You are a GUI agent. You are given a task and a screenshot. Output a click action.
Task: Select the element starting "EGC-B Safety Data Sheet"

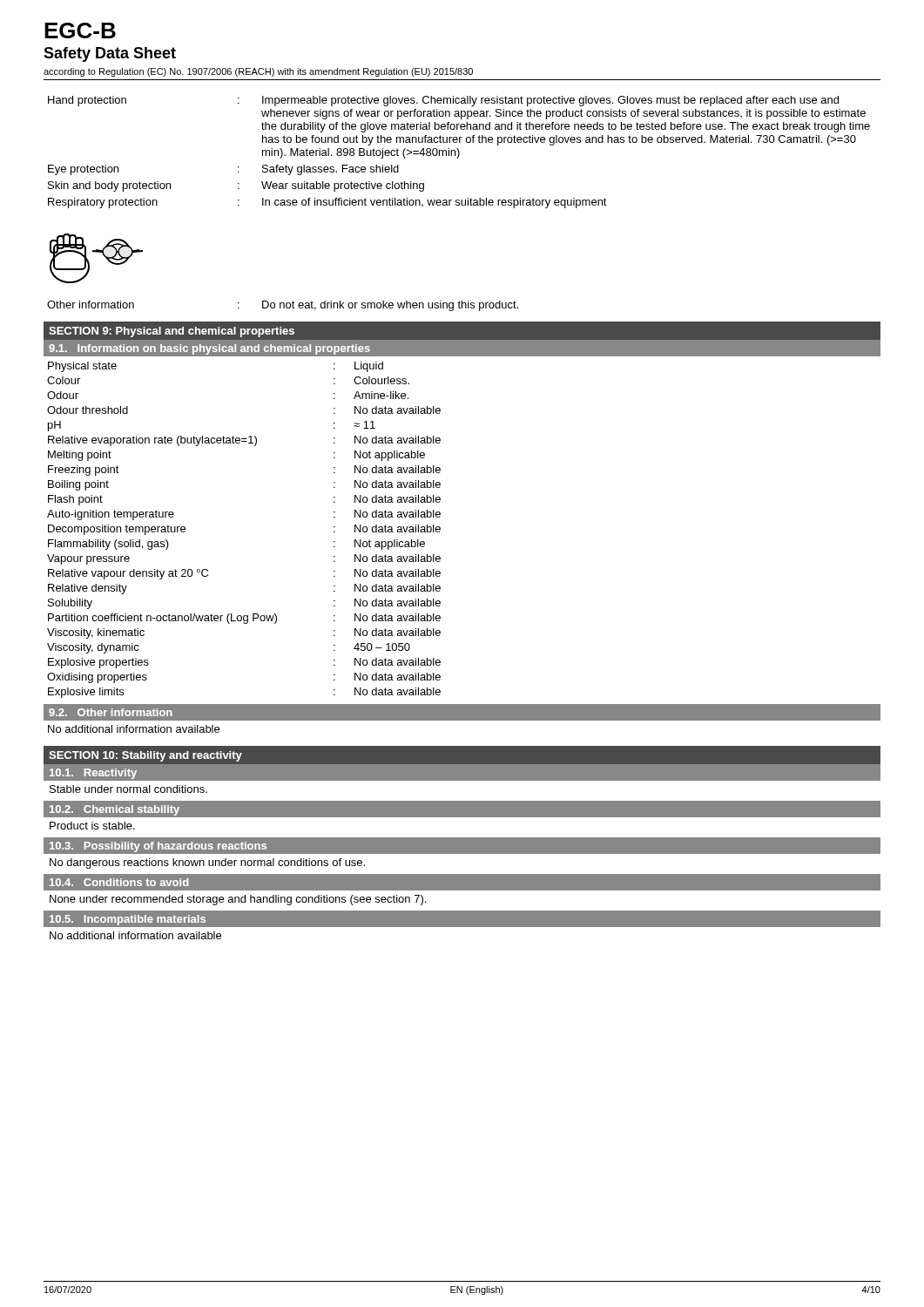[110, 40]
